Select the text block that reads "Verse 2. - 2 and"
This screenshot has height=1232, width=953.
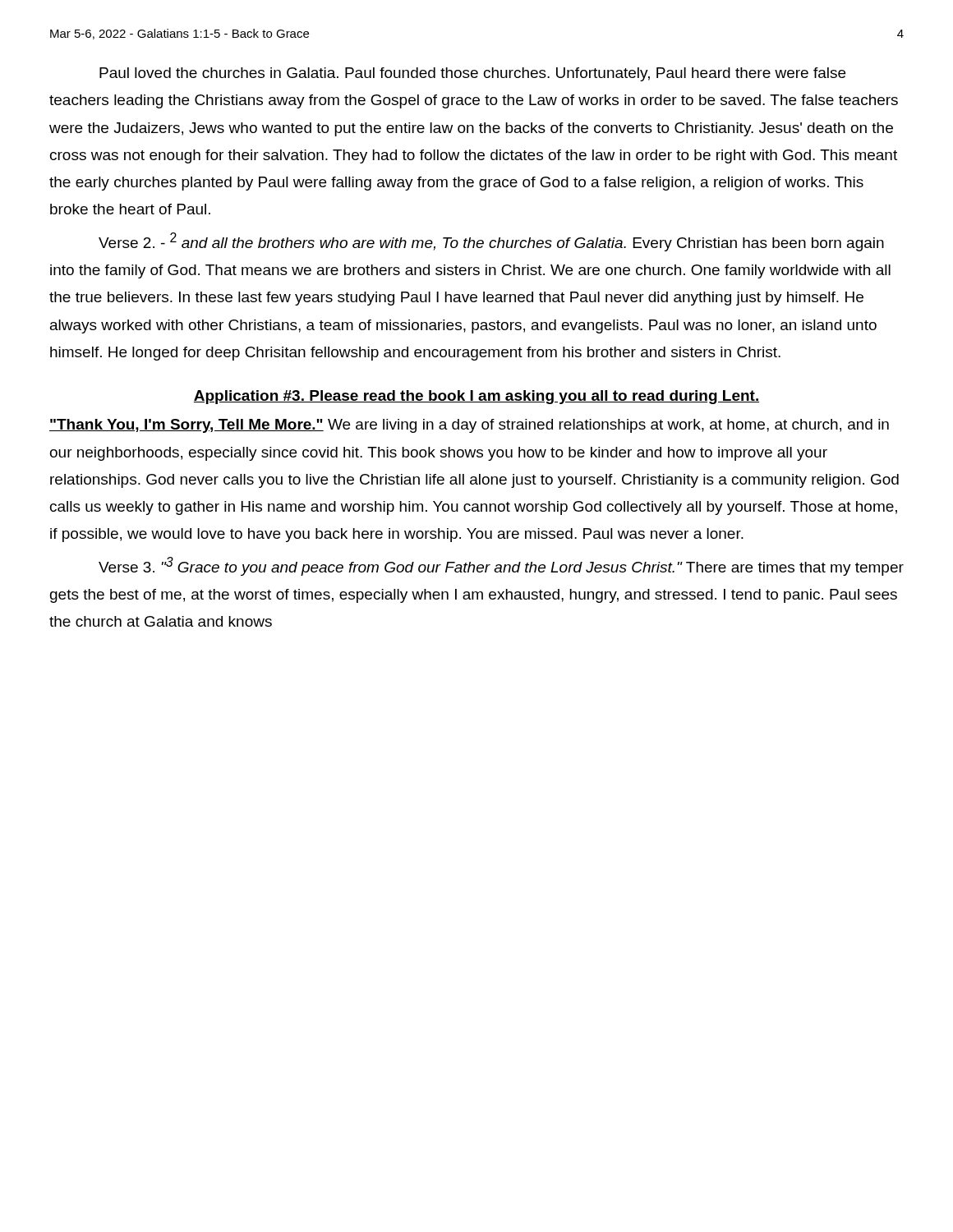coord(476,296)
